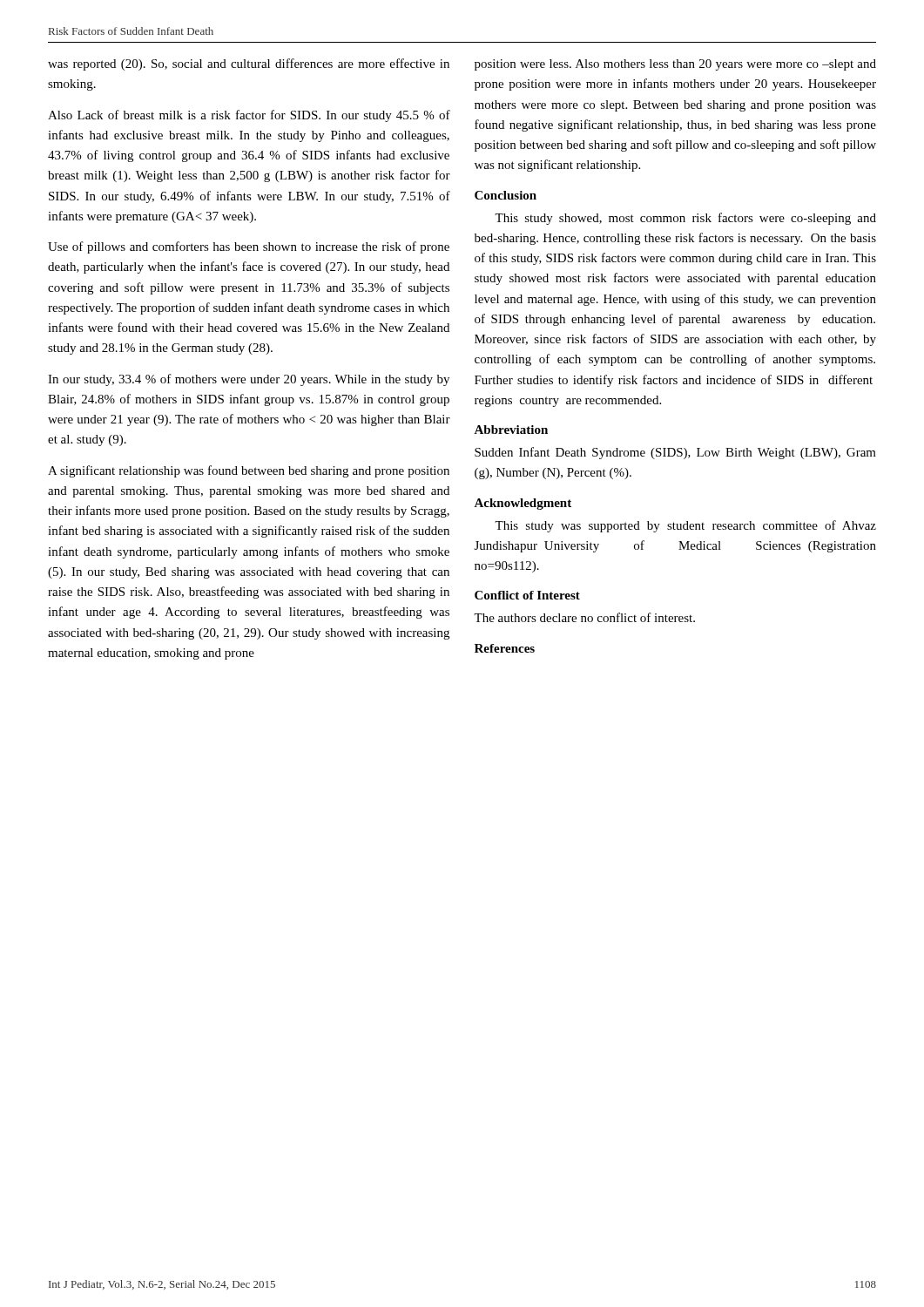The width and height of the screenshot is (924, 1307).
Task: Navigate to the block starting "Conflict of Interest"
Action: (x=527, y=595)
